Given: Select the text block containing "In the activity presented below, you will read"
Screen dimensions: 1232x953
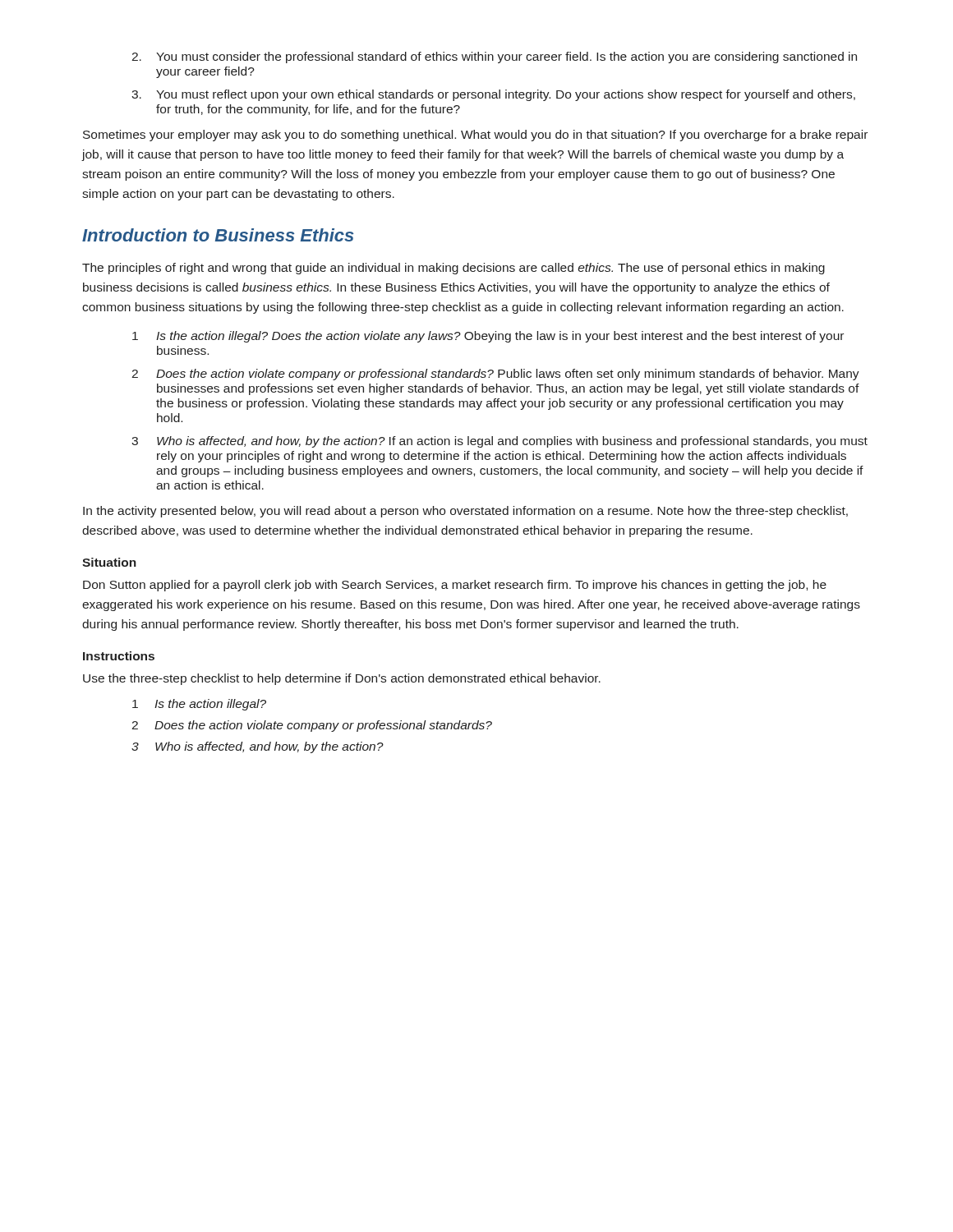Looking at the screenshot, I should click(465, 520).
